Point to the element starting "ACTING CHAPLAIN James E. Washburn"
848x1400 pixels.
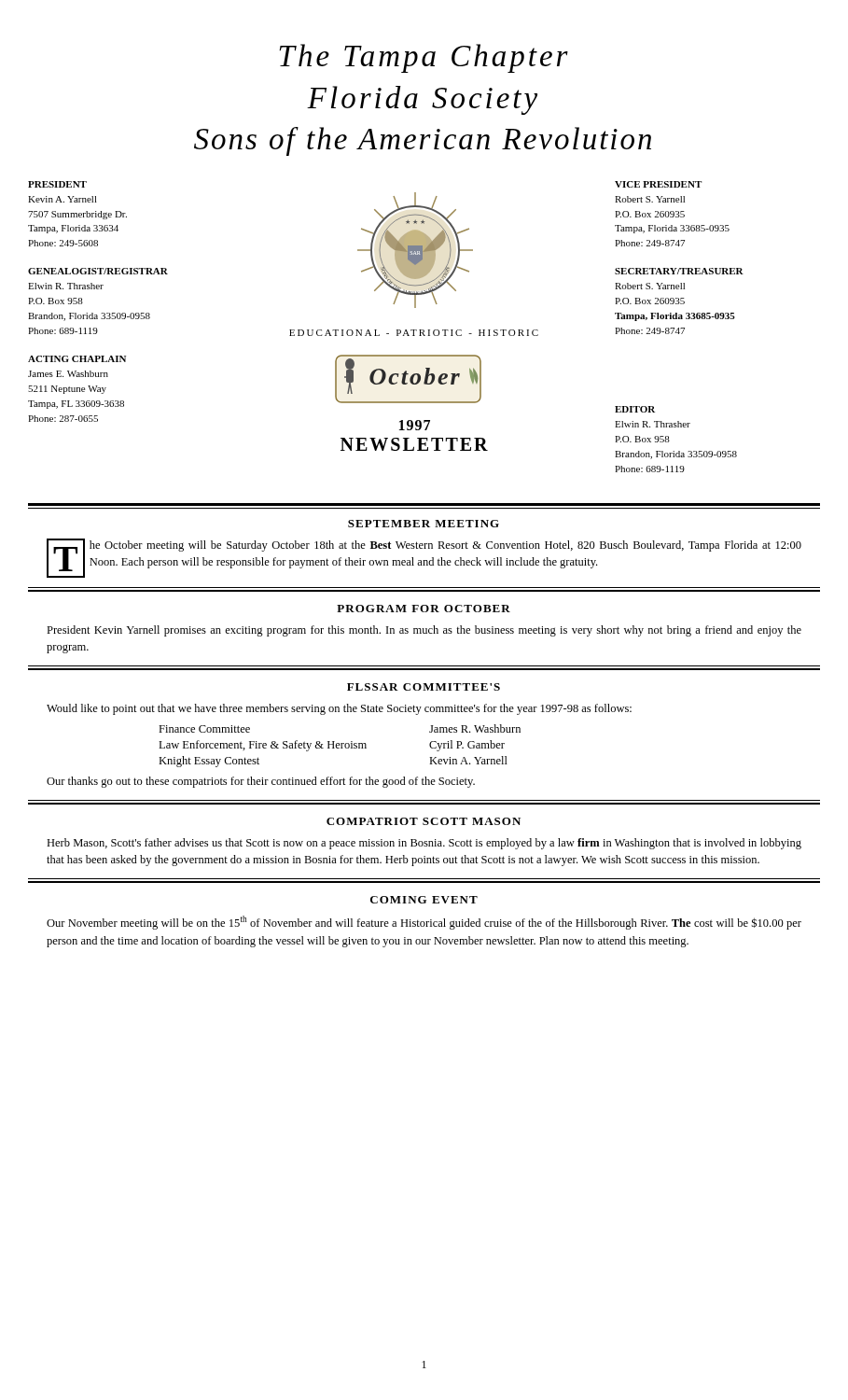[121, 389]
